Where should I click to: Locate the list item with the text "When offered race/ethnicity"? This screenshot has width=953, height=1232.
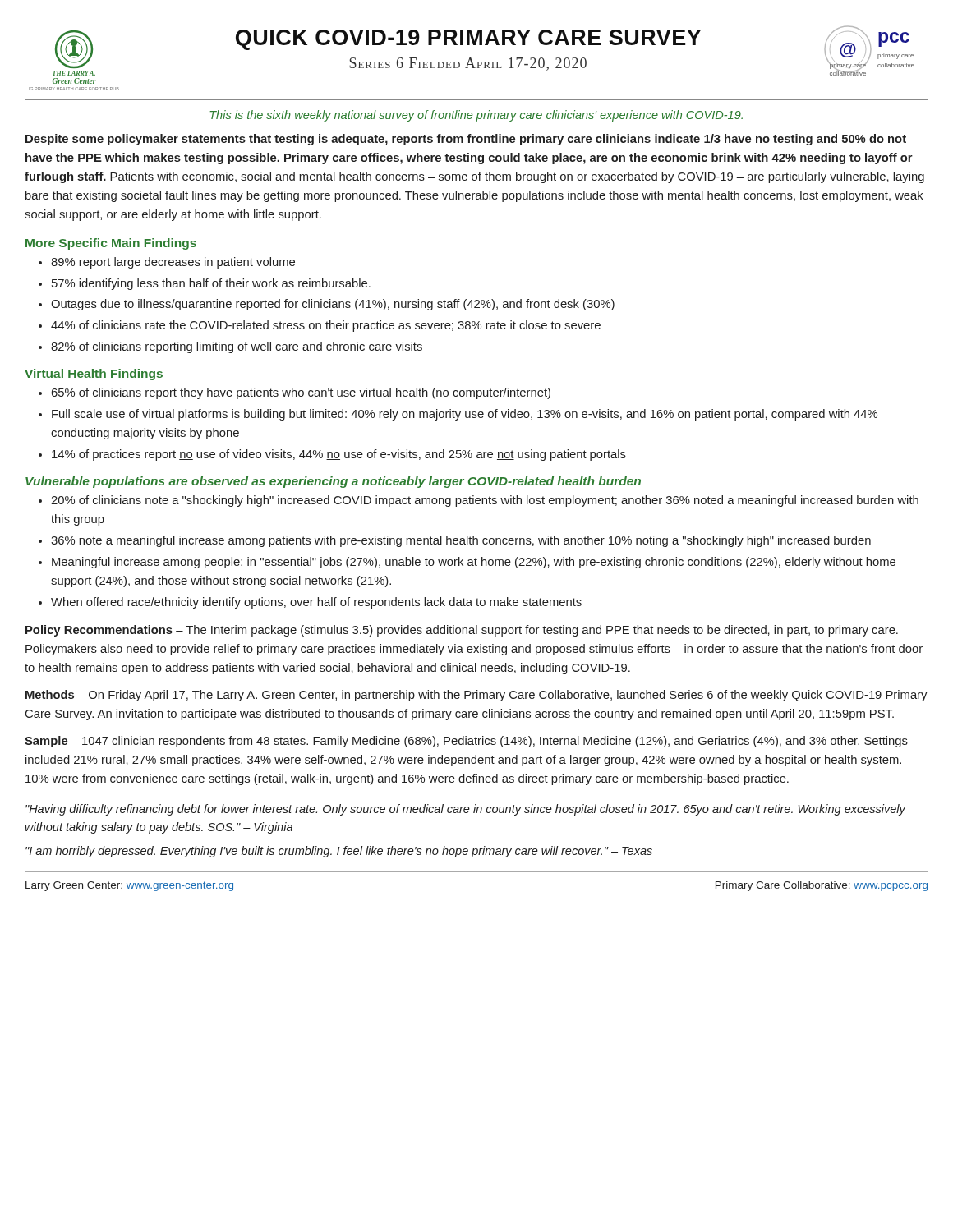pyautogui.click(x=316, y=602)
